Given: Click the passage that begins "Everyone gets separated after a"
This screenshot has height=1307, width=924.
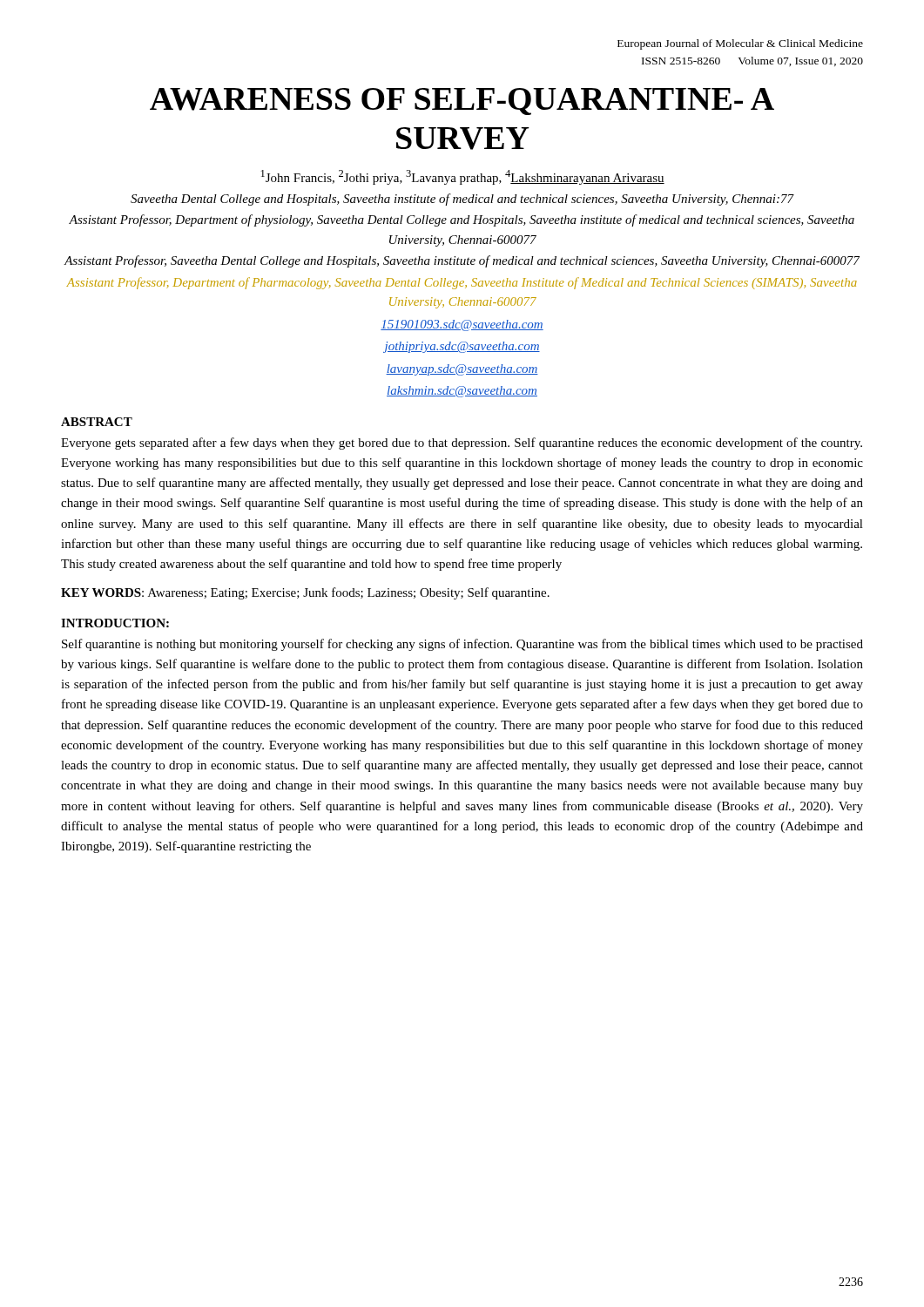Looking at the screenshot, I should pyautogui.click(x=462, y=503).
